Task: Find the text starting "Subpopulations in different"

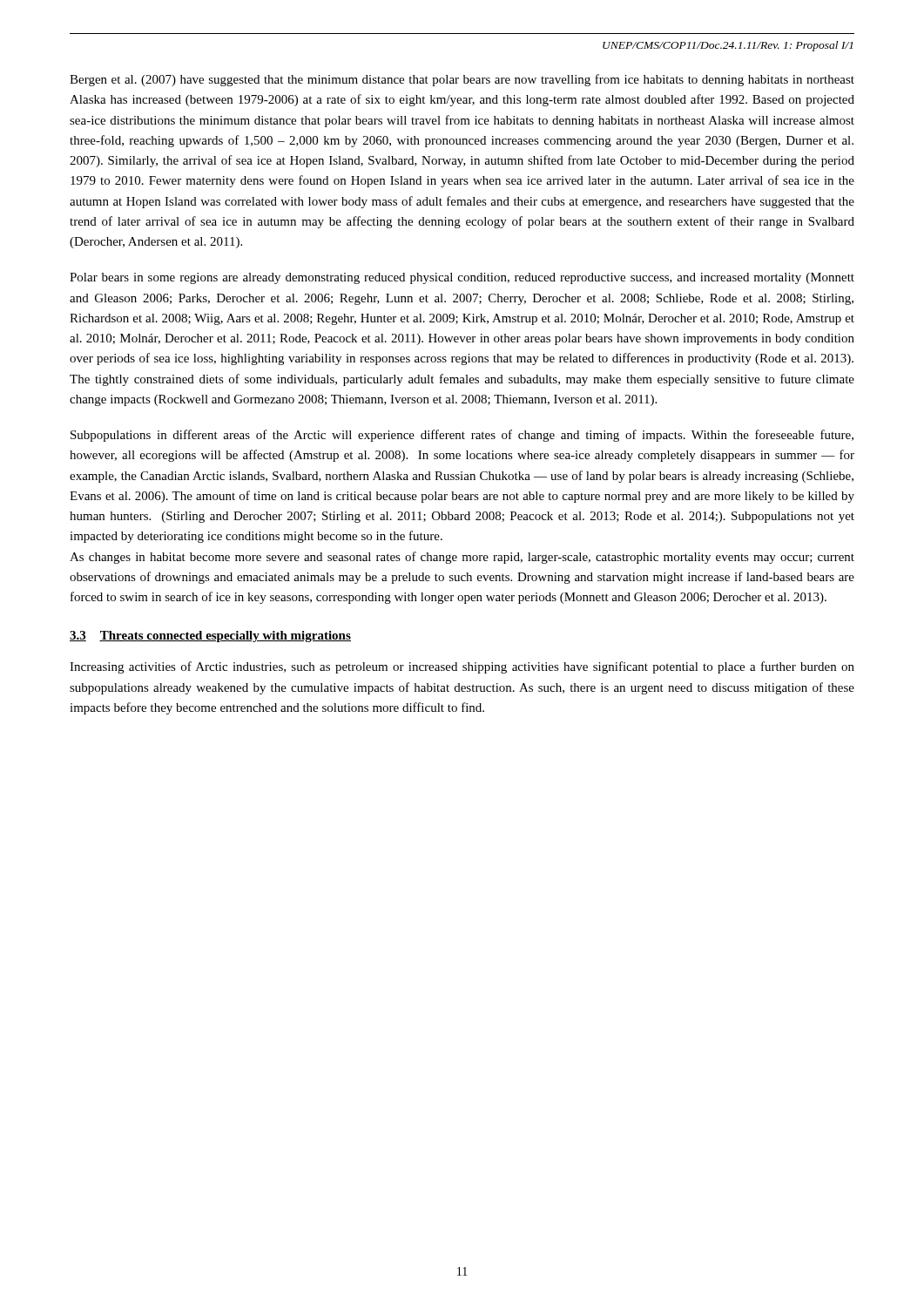Action: coord(462,516)
